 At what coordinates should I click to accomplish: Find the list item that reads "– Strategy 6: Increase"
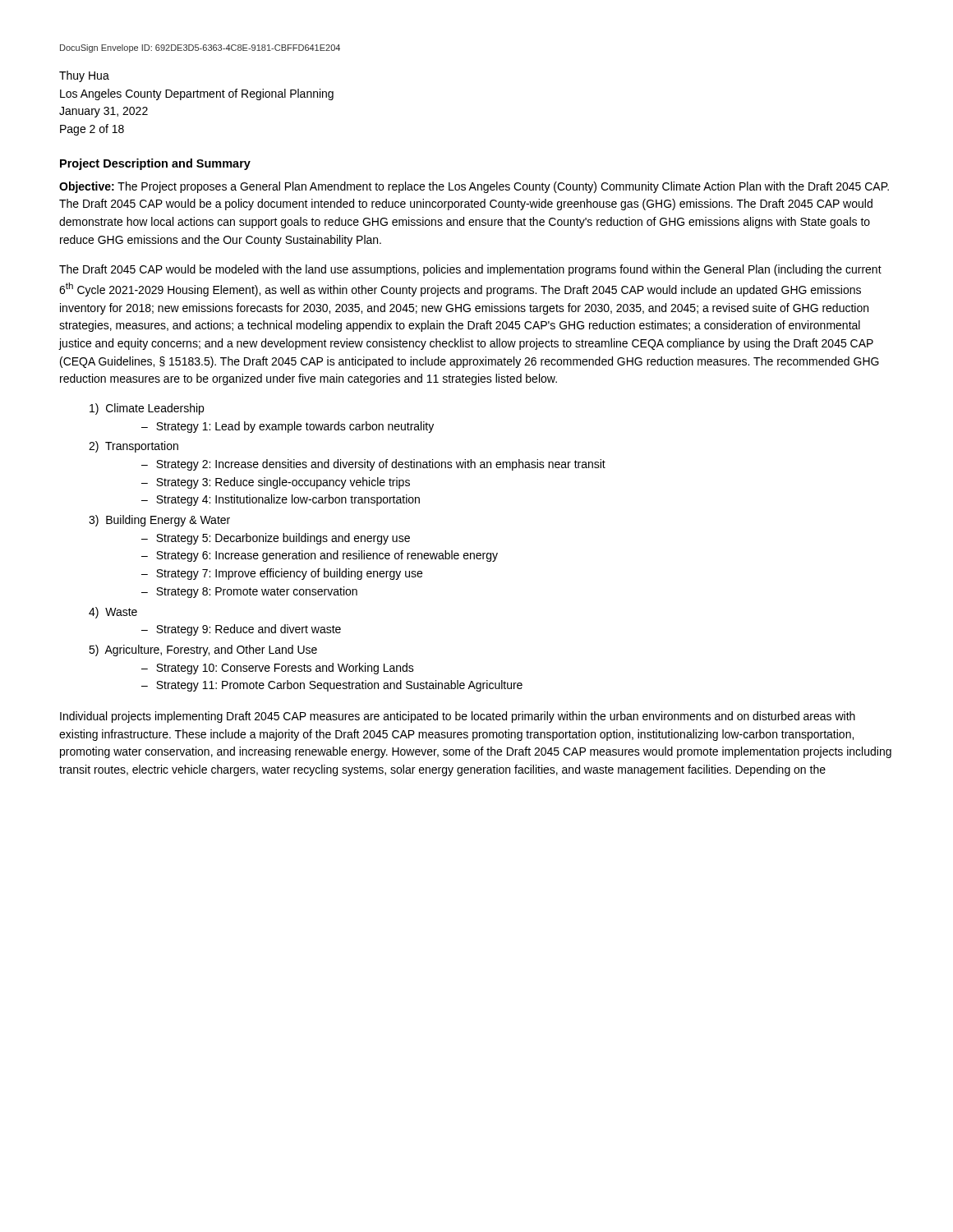[320, 556]
